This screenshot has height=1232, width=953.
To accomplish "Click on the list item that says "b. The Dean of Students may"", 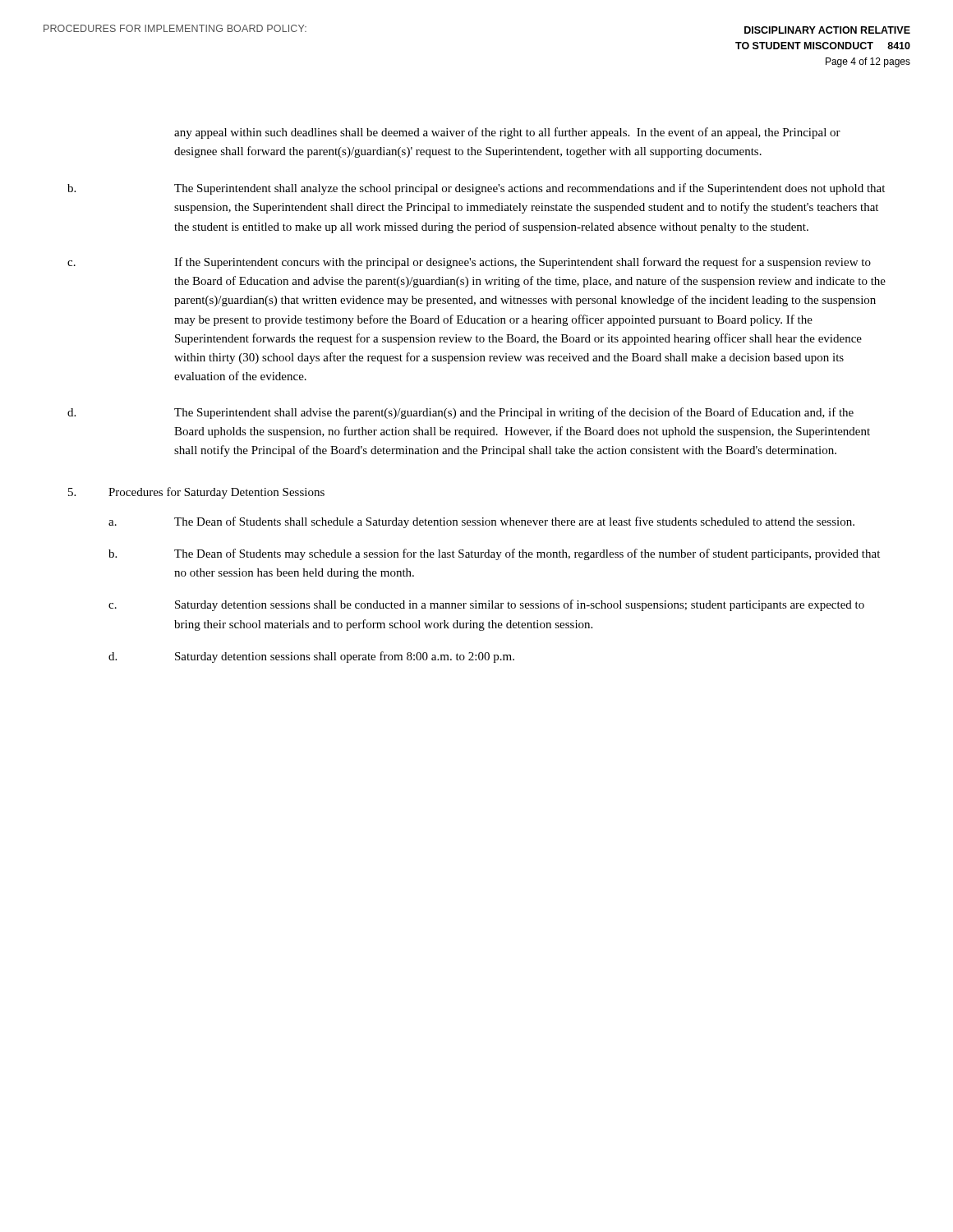I will tap(497, 563).
